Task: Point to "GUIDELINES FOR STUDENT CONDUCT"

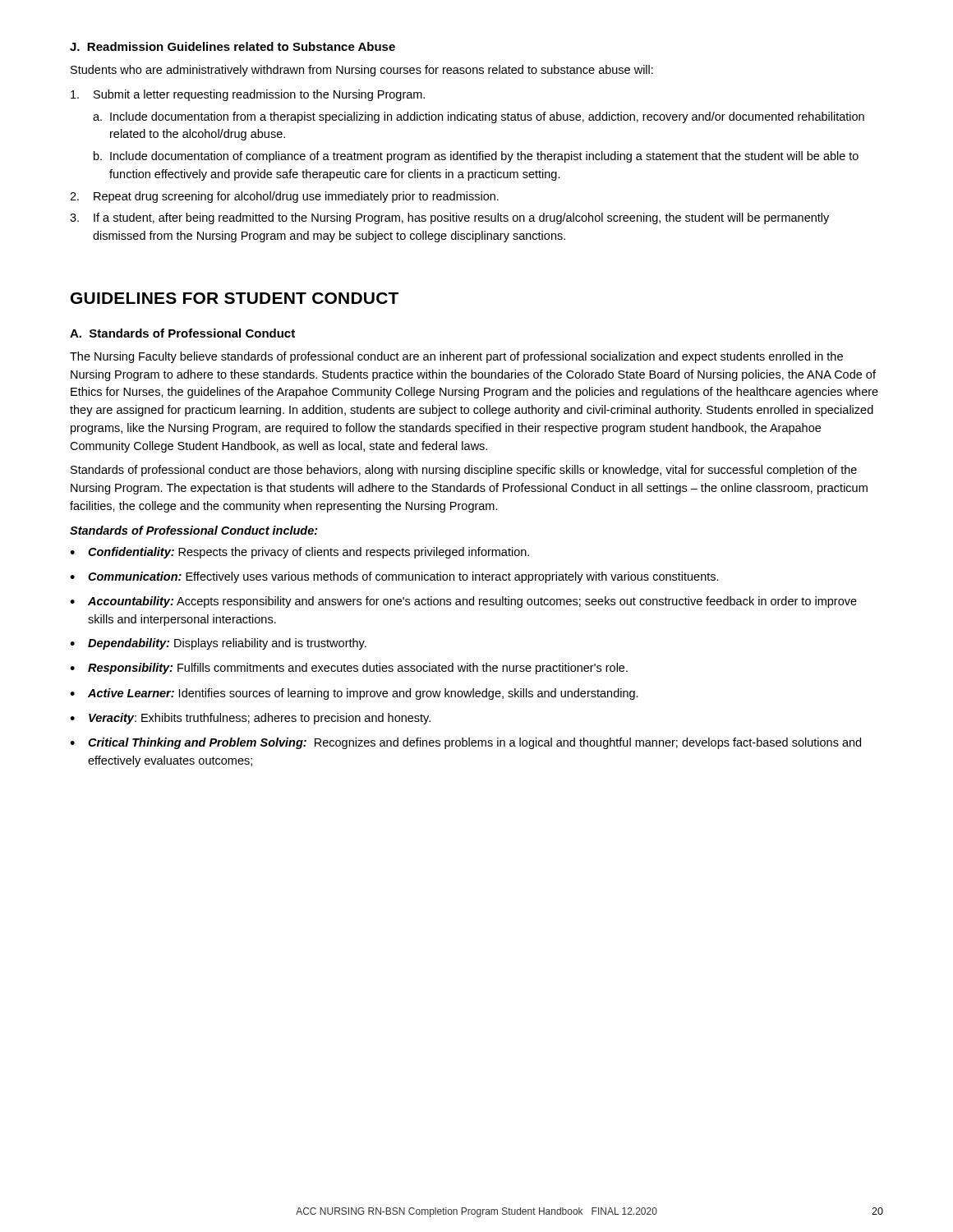Action: pos(234,298)
